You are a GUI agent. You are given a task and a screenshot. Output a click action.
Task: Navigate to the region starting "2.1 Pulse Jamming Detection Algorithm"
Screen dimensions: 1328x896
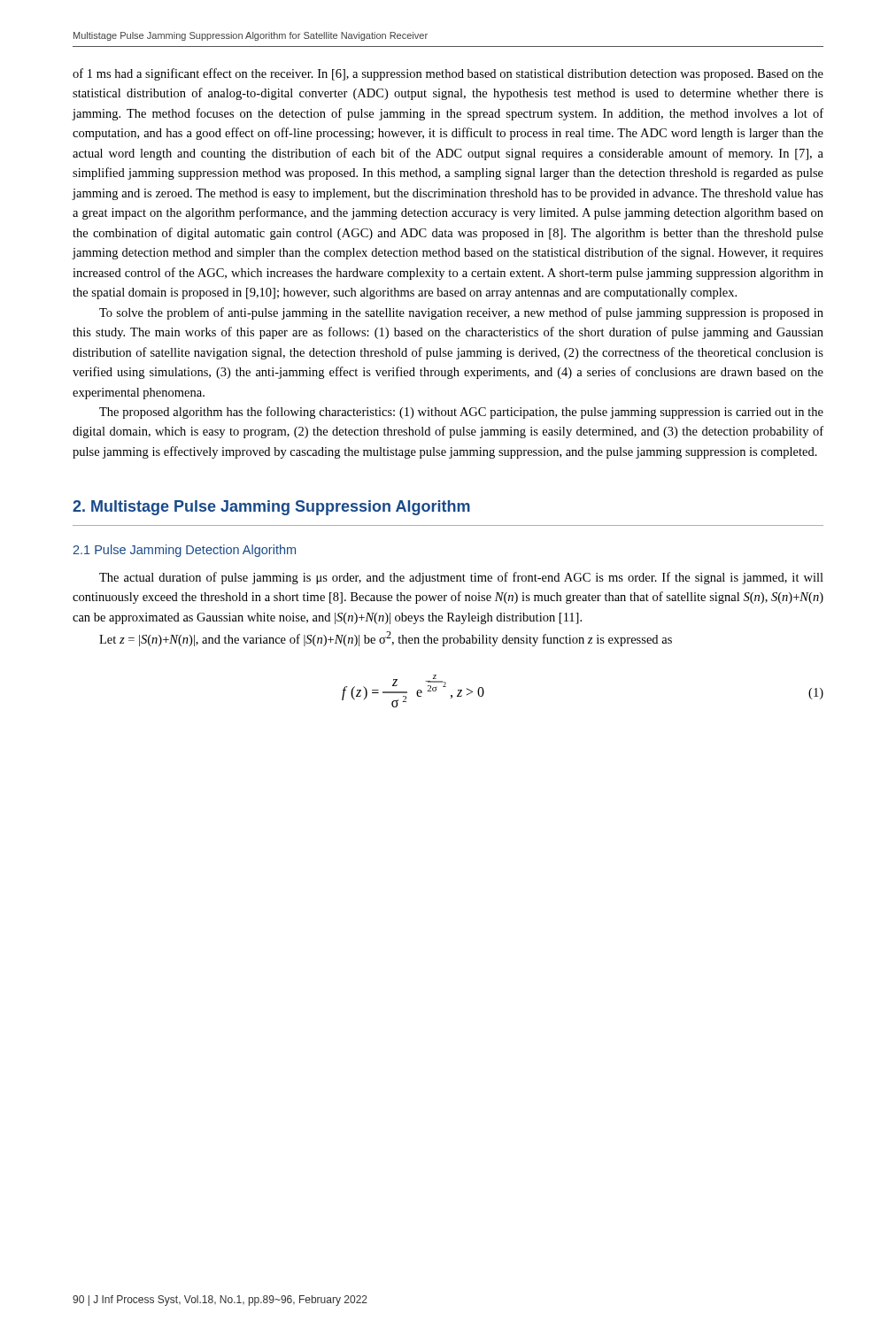tap(185, 550)
